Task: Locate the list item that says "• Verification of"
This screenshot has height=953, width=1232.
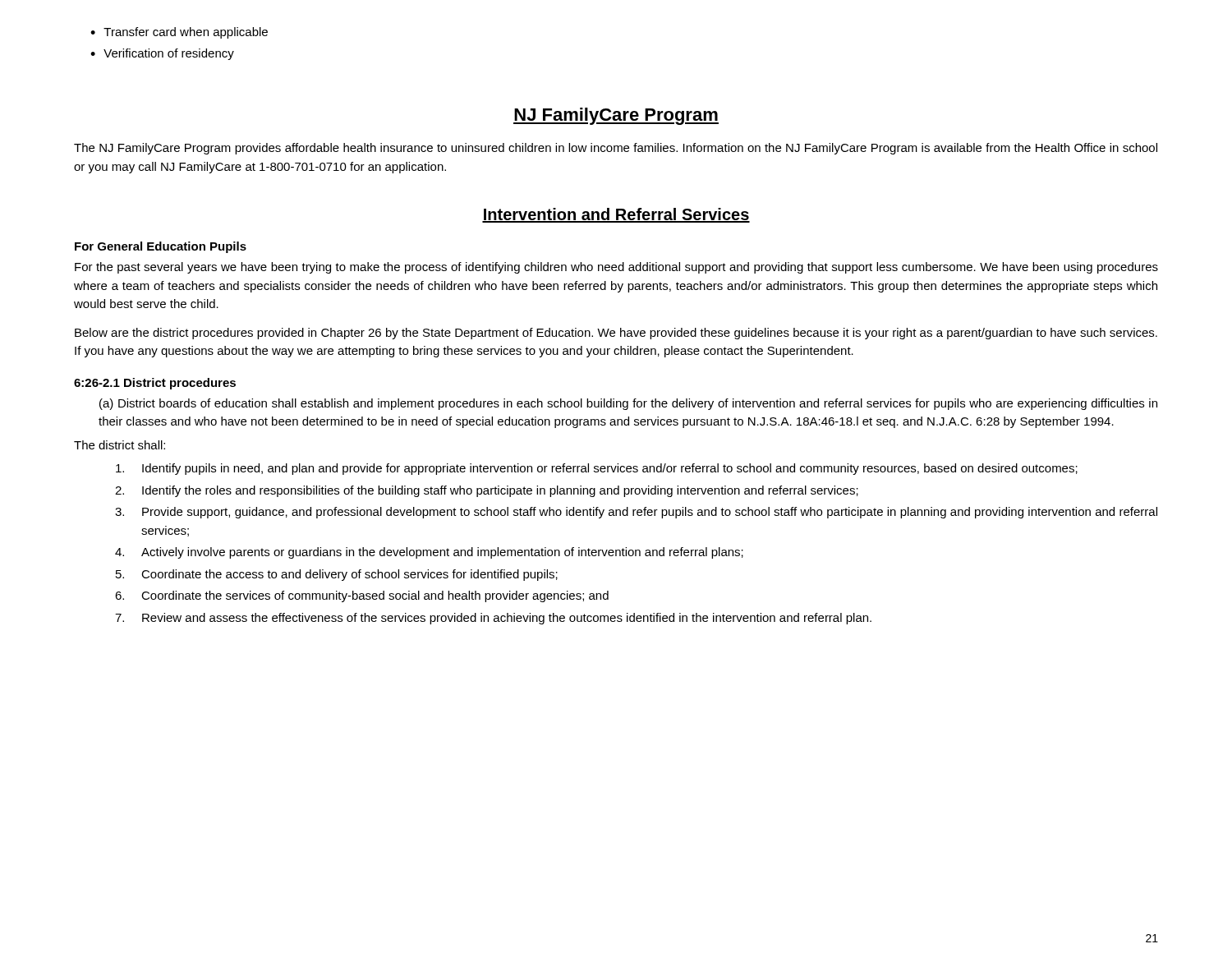Action: tap(162, 55)
